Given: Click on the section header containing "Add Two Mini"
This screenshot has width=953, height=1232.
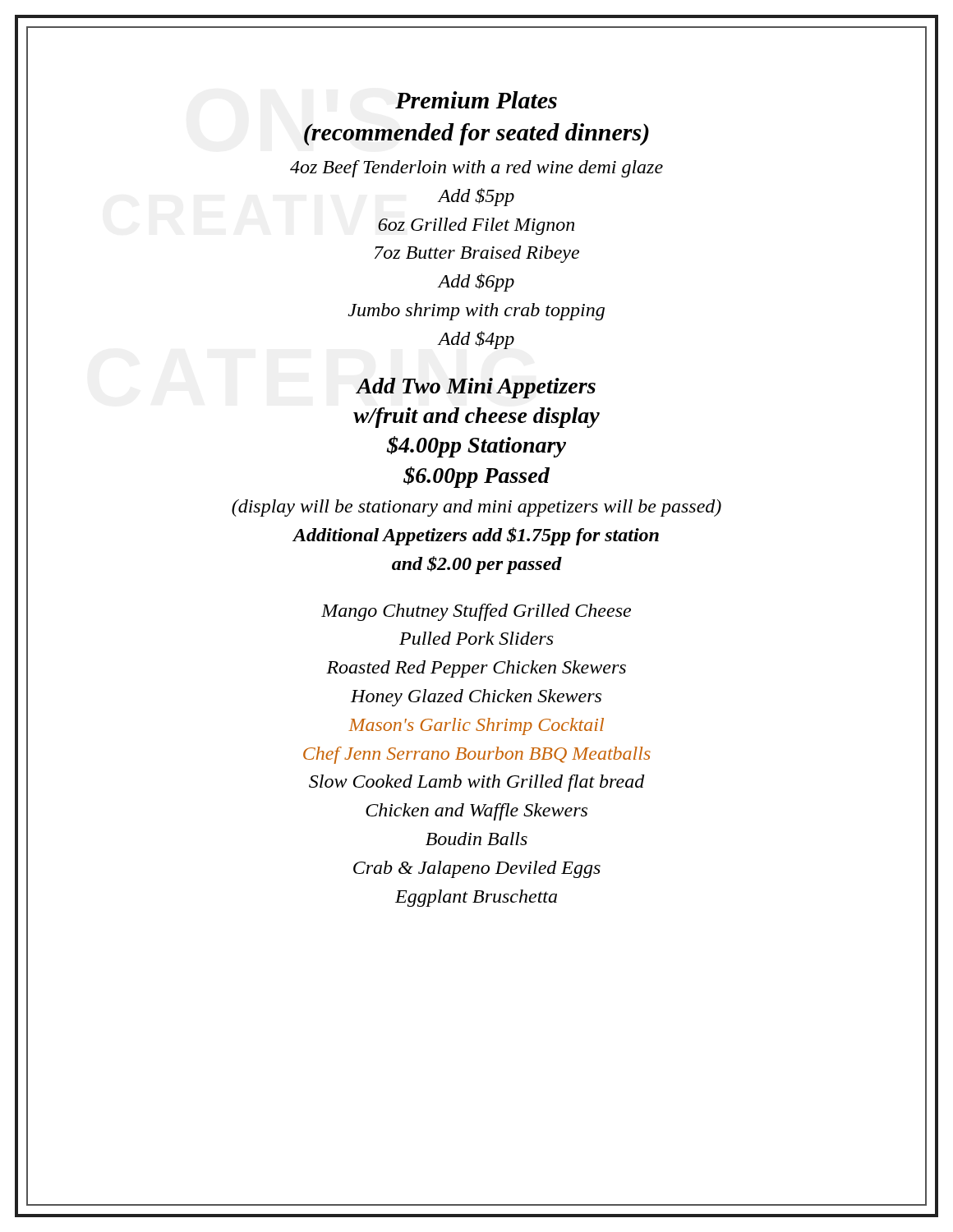Looking at the screenshot, I should tap(476, 431).
